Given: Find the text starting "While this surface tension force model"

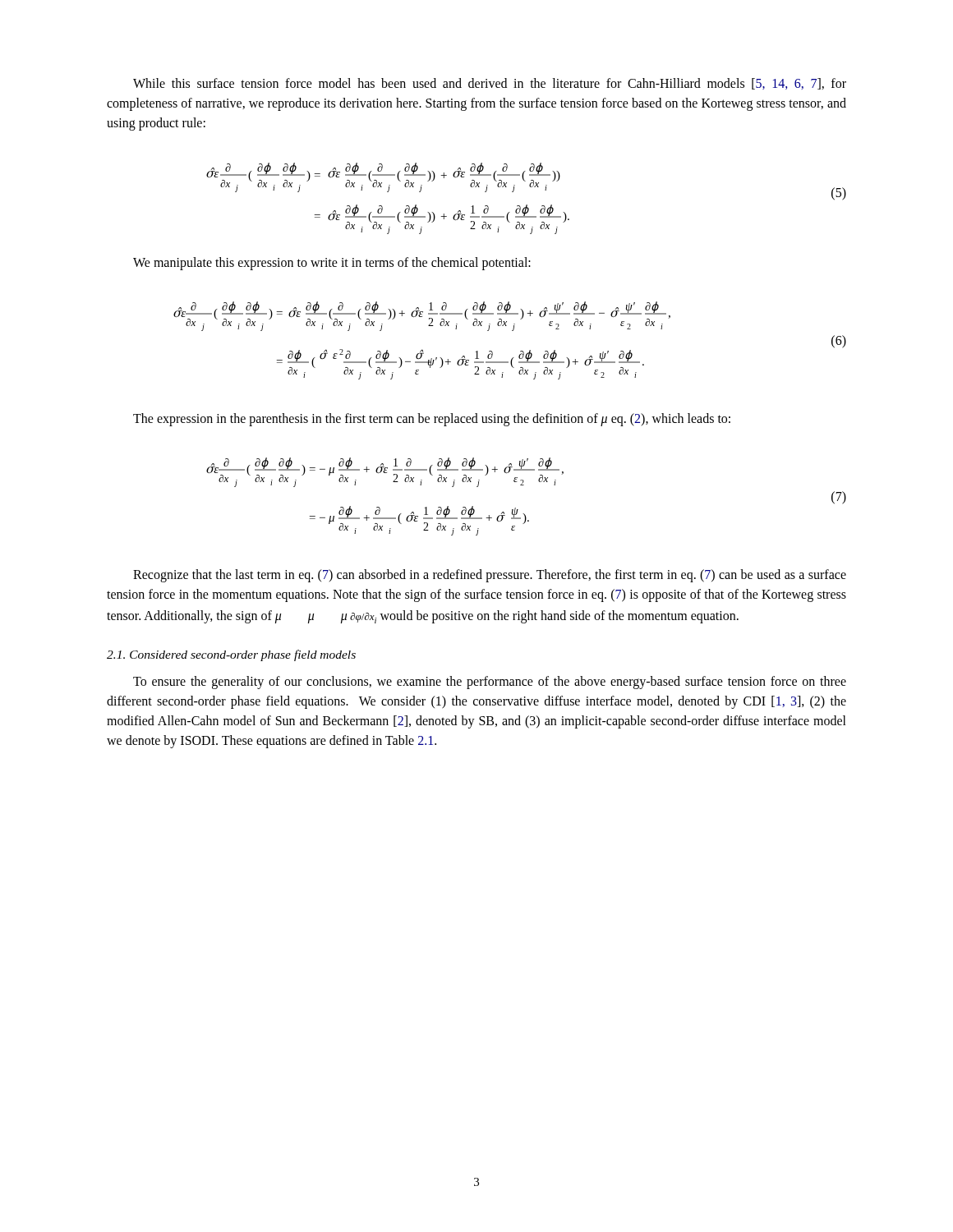Looking at the screenshot, I should pos(476,103).
